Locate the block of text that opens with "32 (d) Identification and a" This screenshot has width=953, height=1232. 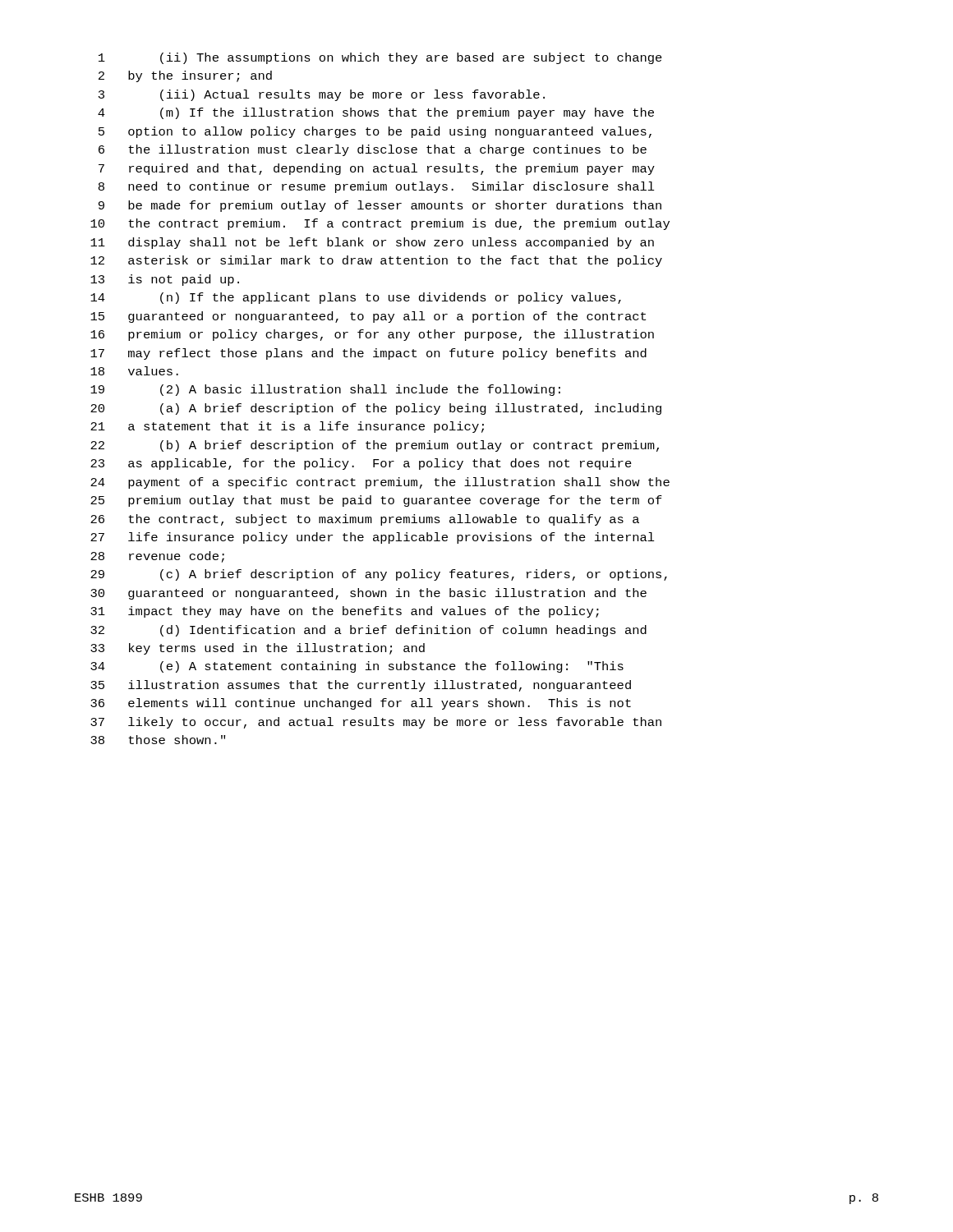click(476, 640)
